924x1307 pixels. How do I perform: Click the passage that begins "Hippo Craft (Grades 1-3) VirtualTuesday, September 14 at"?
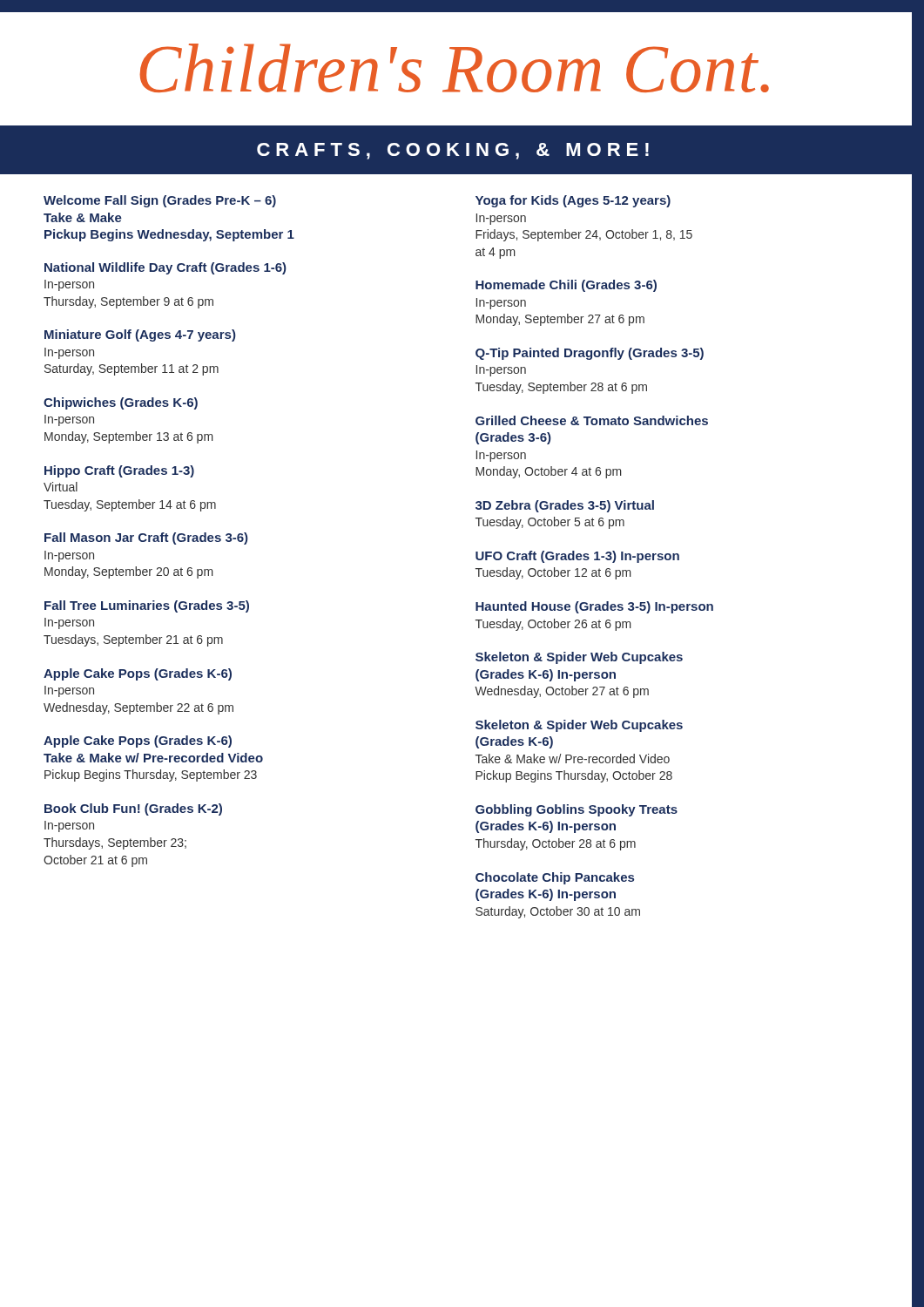tap(119, 471)
